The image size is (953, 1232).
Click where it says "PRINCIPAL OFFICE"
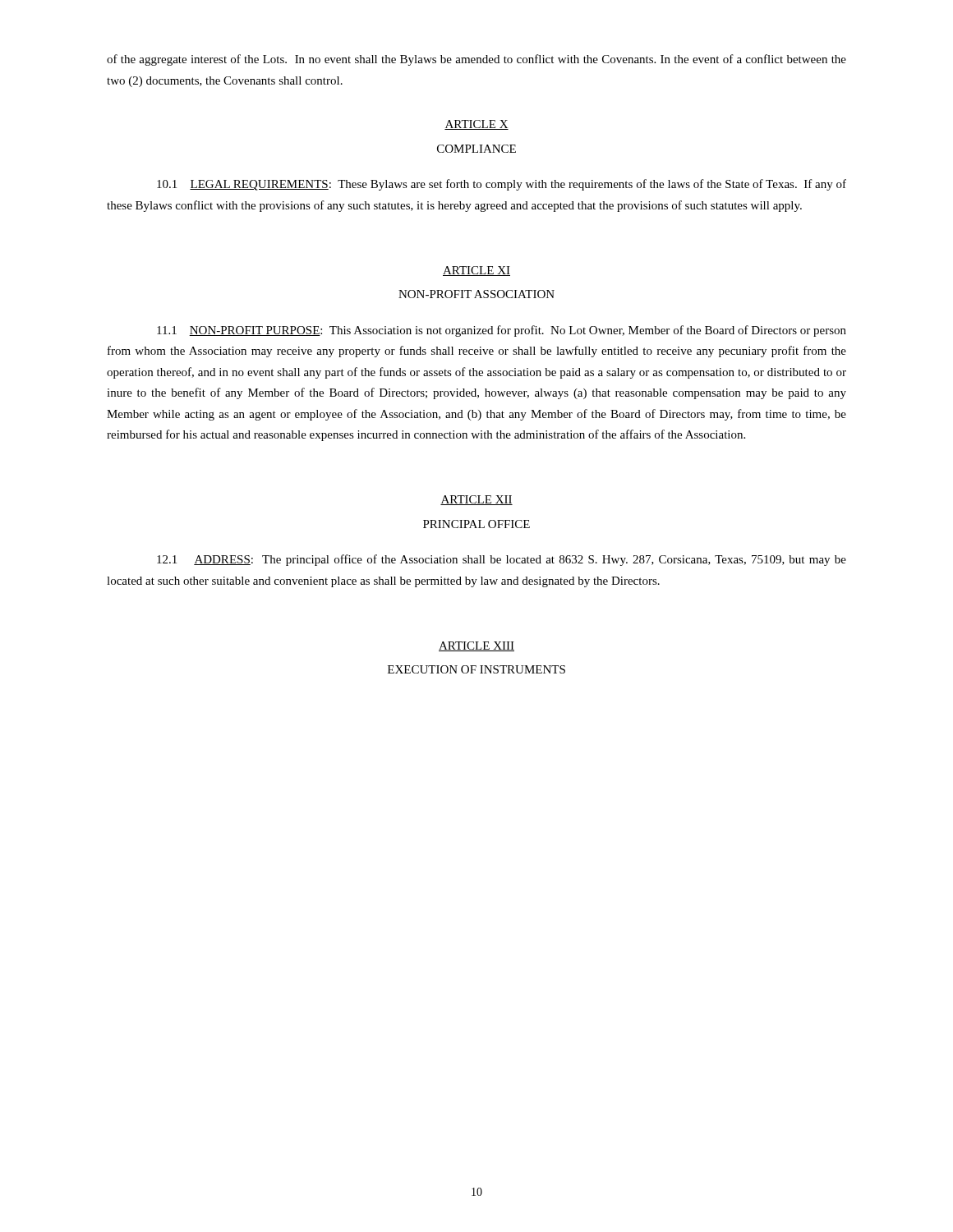coord(476,524)
